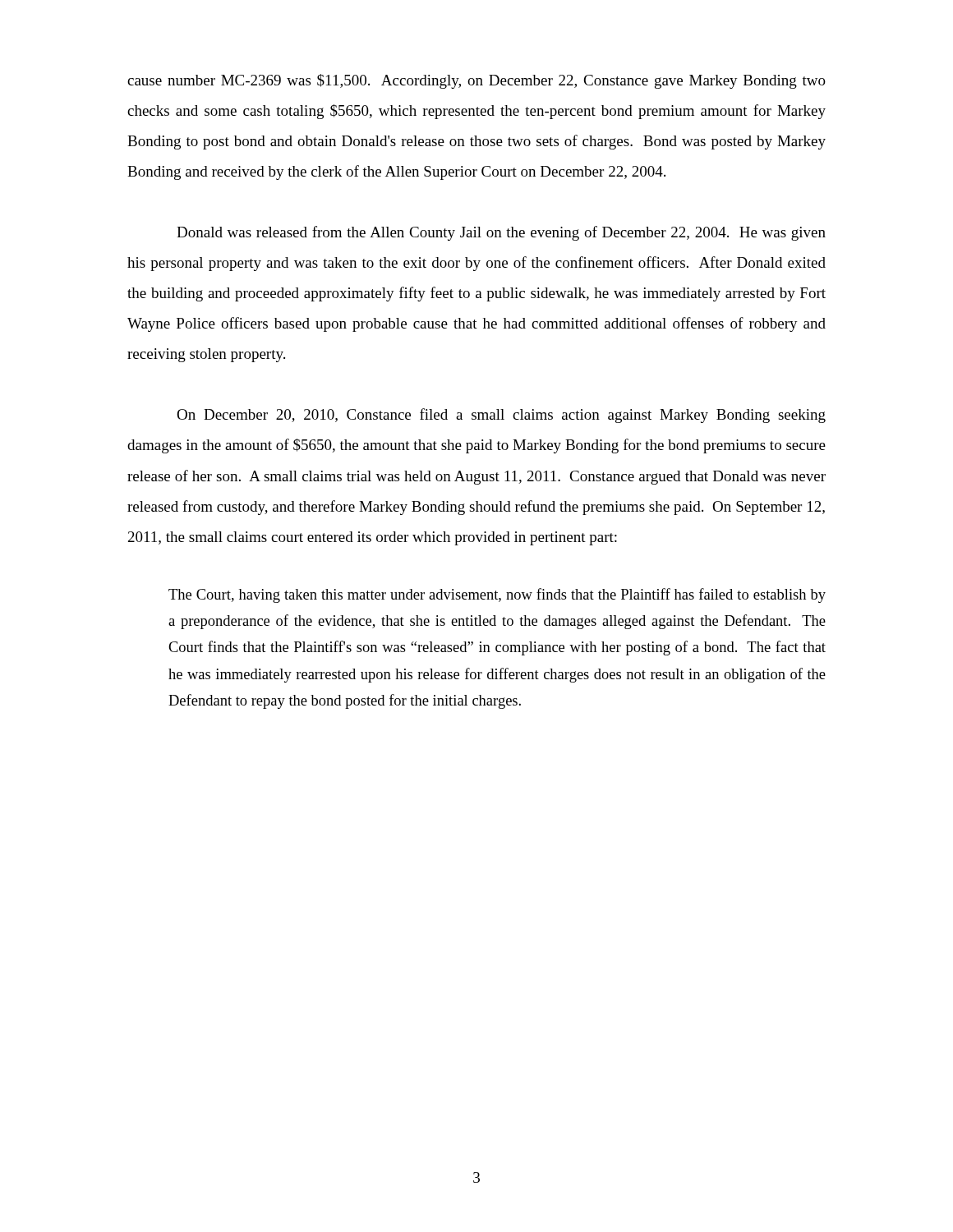Navigate to the text starting "On December 20, 2010, Constance filed"
This screenshot has height=1232, width=953.
click(x=476, y=476)
